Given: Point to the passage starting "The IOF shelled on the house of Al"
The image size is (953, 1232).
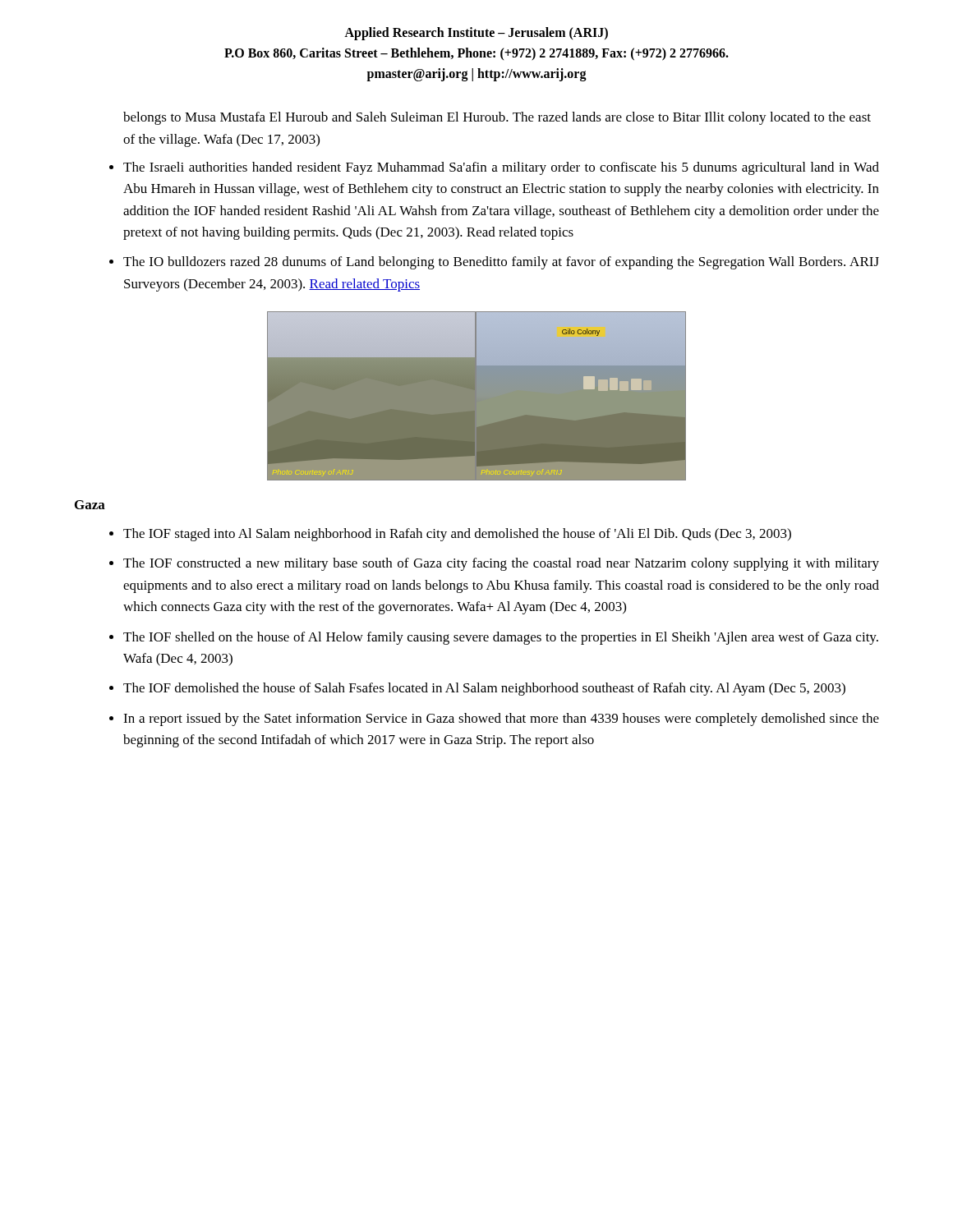Looking at the screenshot, I should tap(501, 647).
